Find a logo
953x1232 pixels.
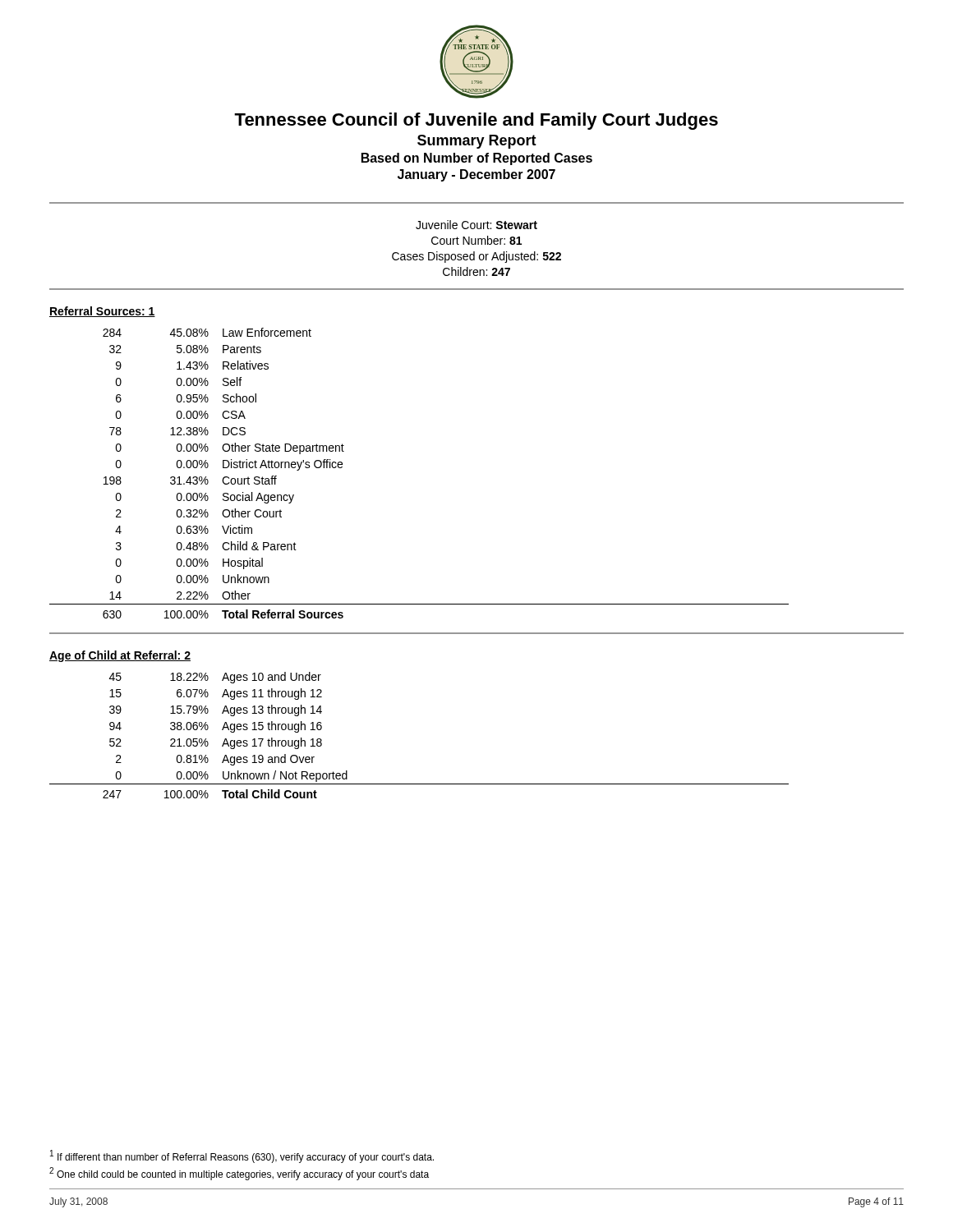[476, 63]
